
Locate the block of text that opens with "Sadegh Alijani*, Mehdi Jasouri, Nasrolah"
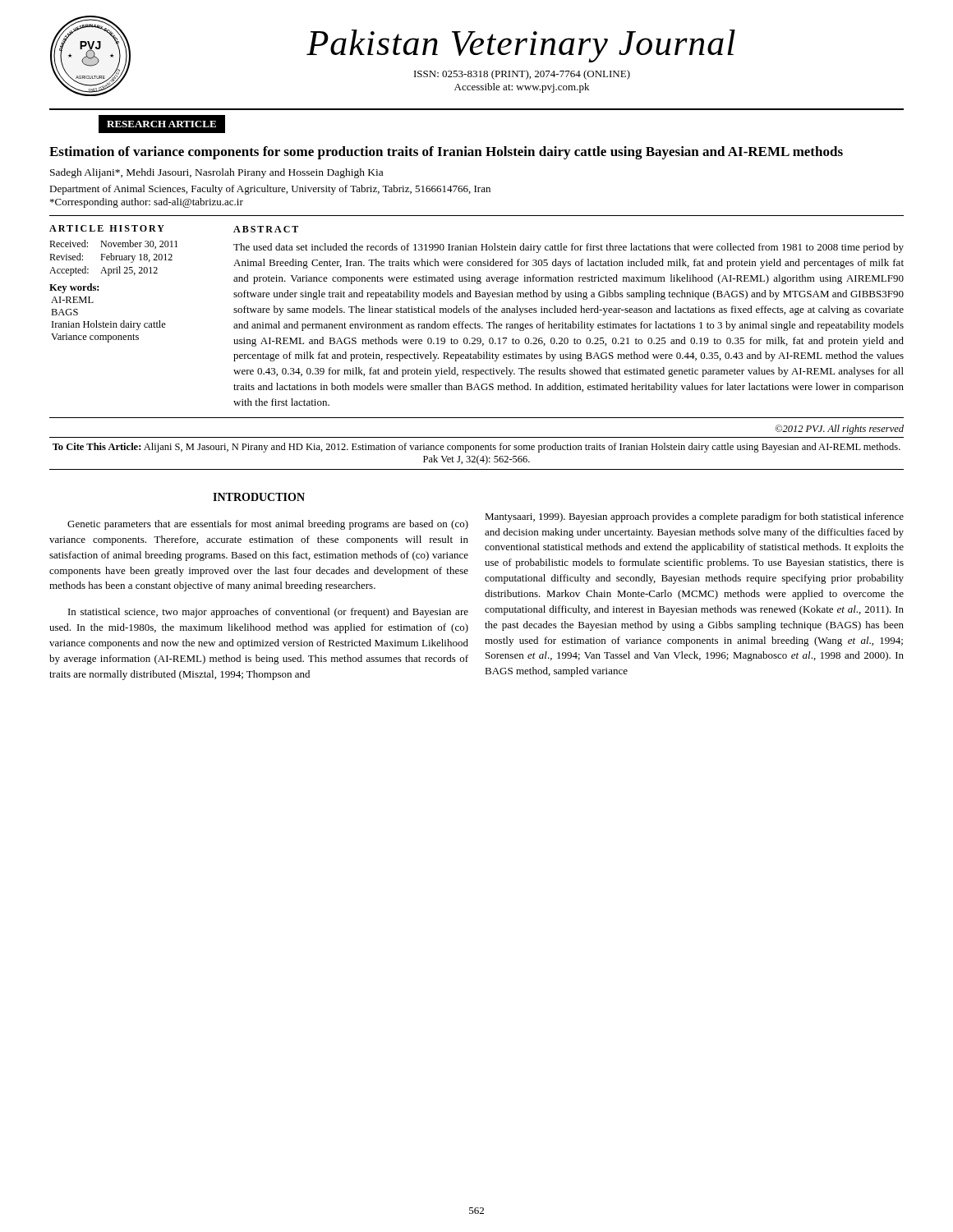click(216, 172)
